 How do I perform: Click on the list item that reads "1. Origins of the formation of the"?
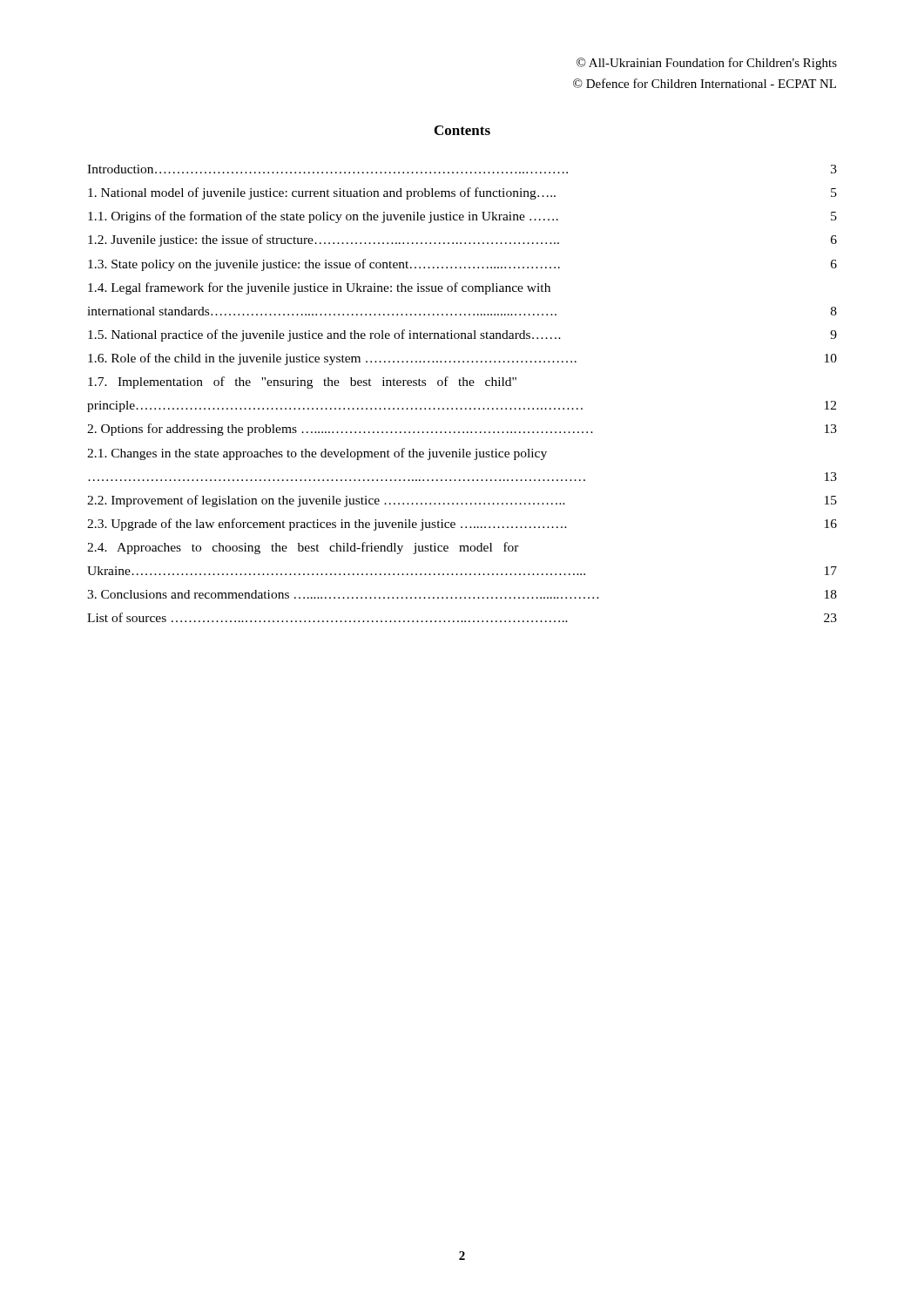pos(462,216)
